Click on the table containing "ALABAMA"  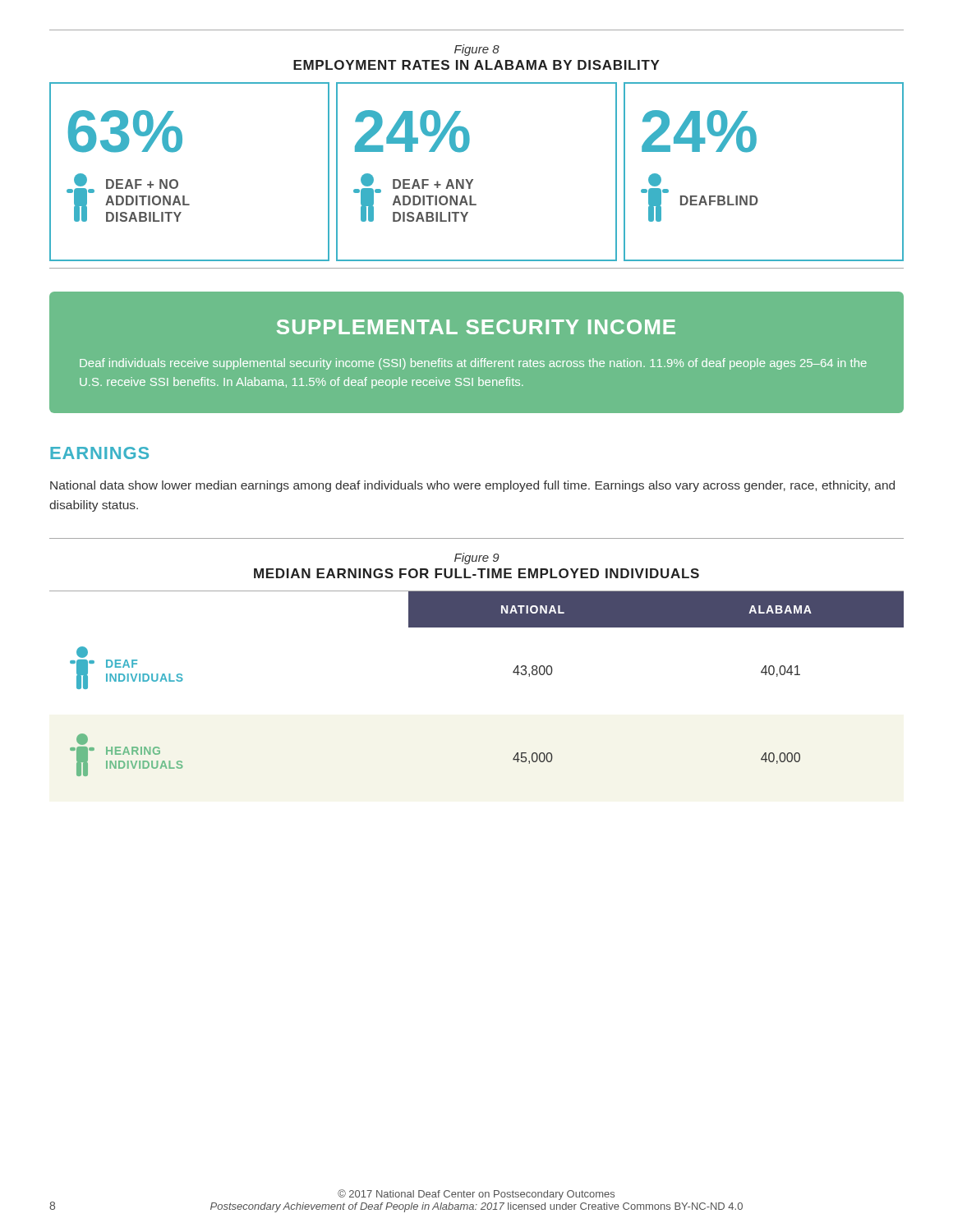476,696
